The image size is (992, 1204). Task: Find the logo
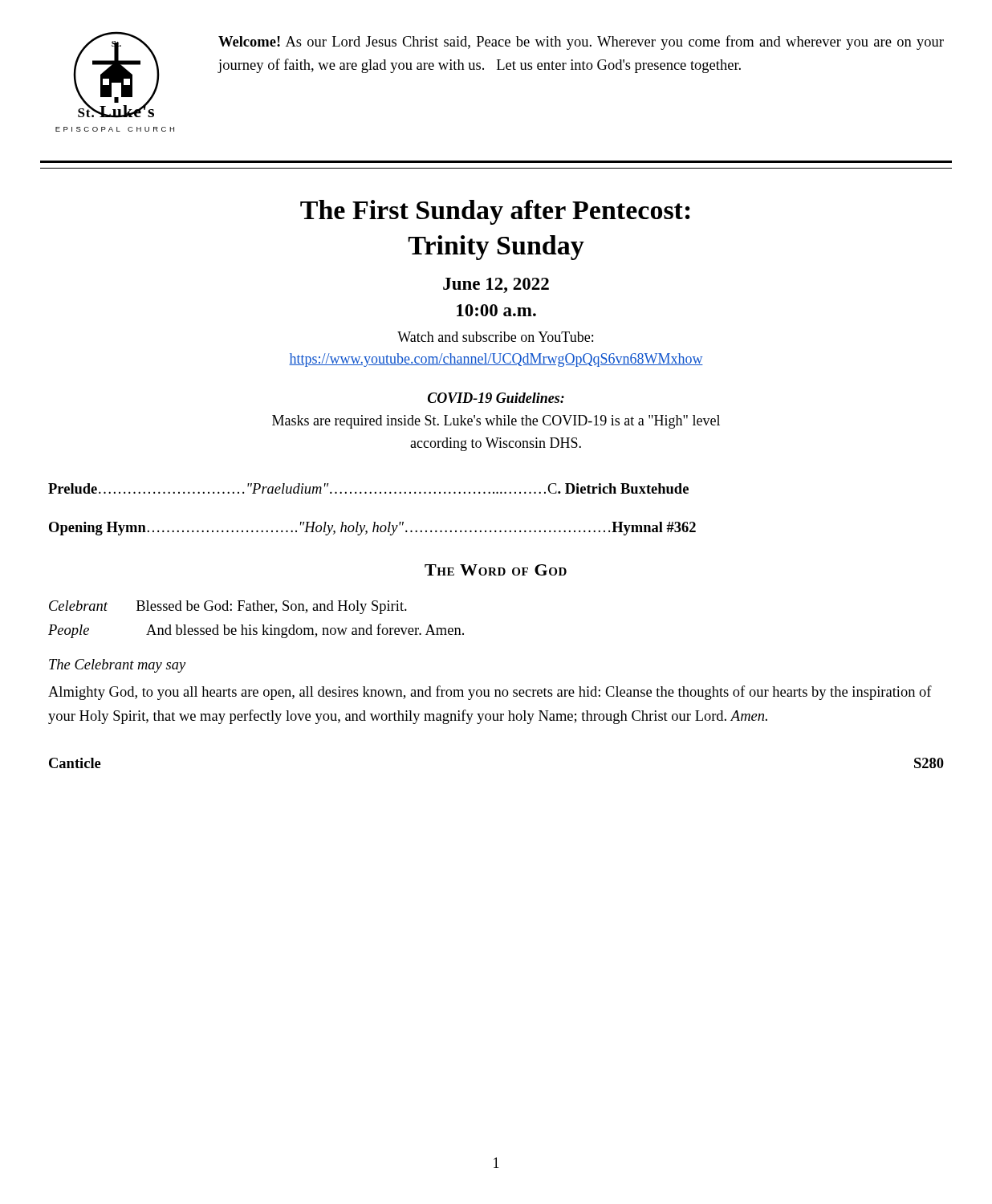[x=116, y=84]
